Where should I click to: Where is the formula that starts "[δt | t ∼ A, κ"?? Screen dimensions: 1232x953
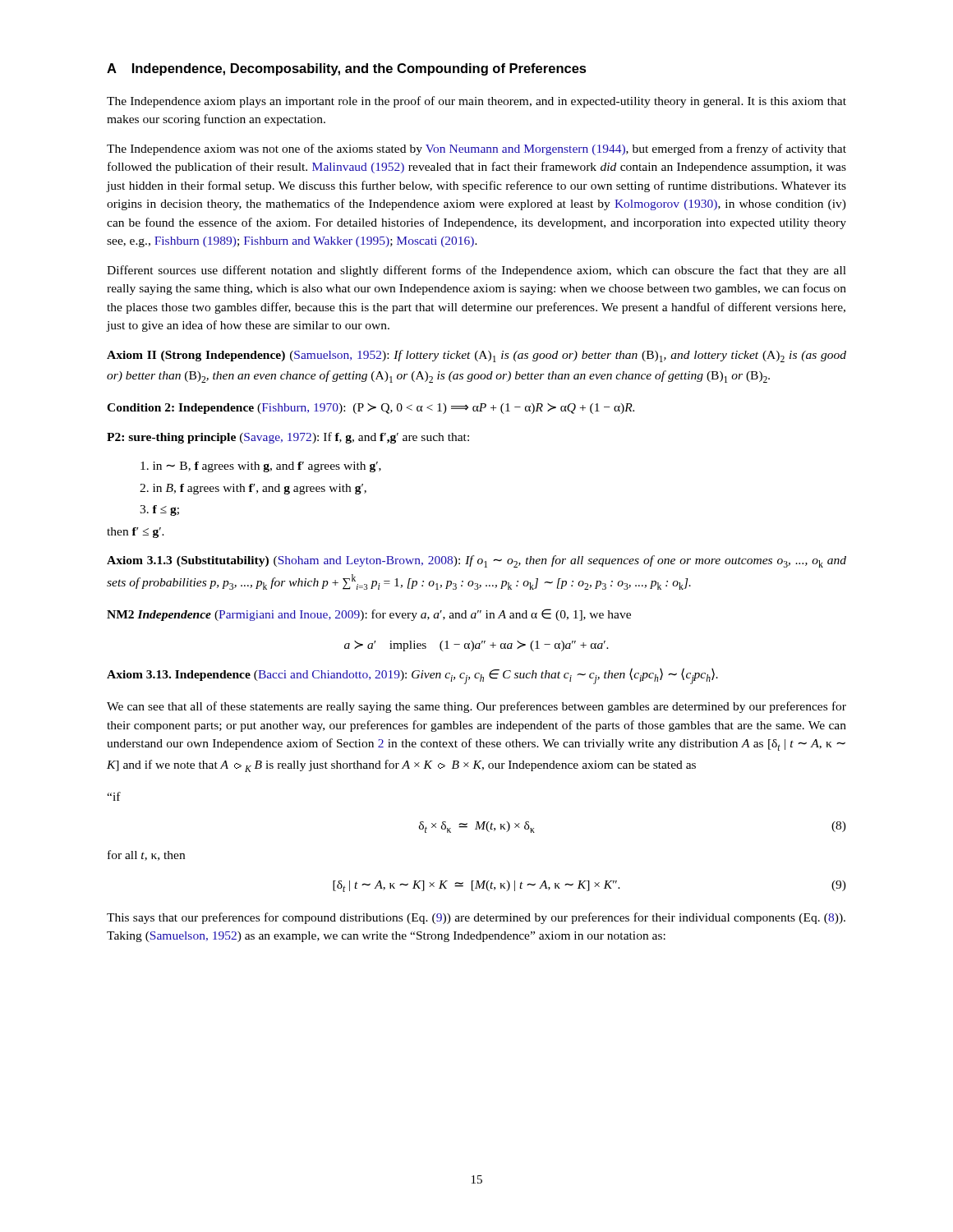(589, 885)
